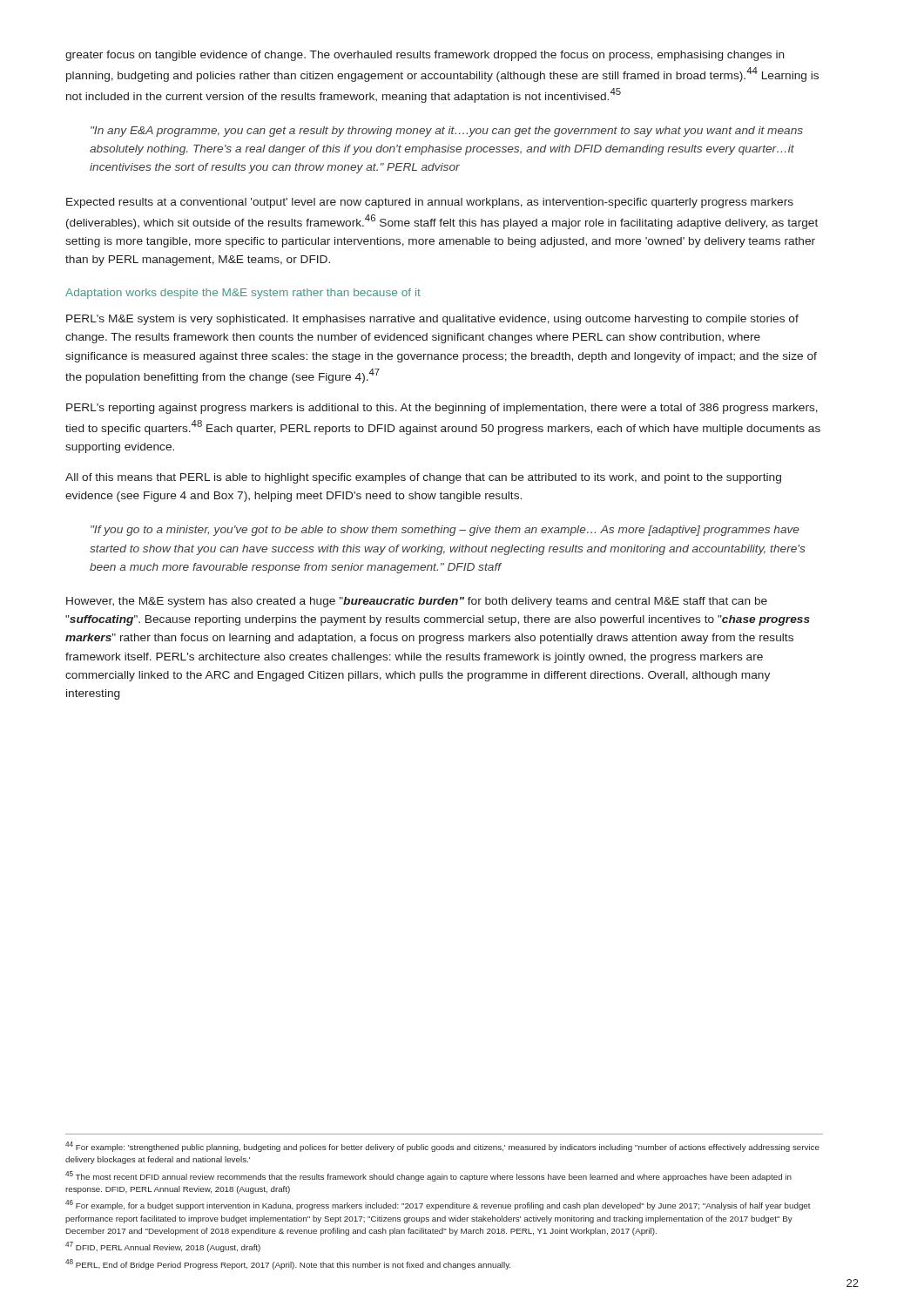Point to the block beginning "greater focus on tangible evidence"
Screen dimensions: 1307x924
coord(442,75)
